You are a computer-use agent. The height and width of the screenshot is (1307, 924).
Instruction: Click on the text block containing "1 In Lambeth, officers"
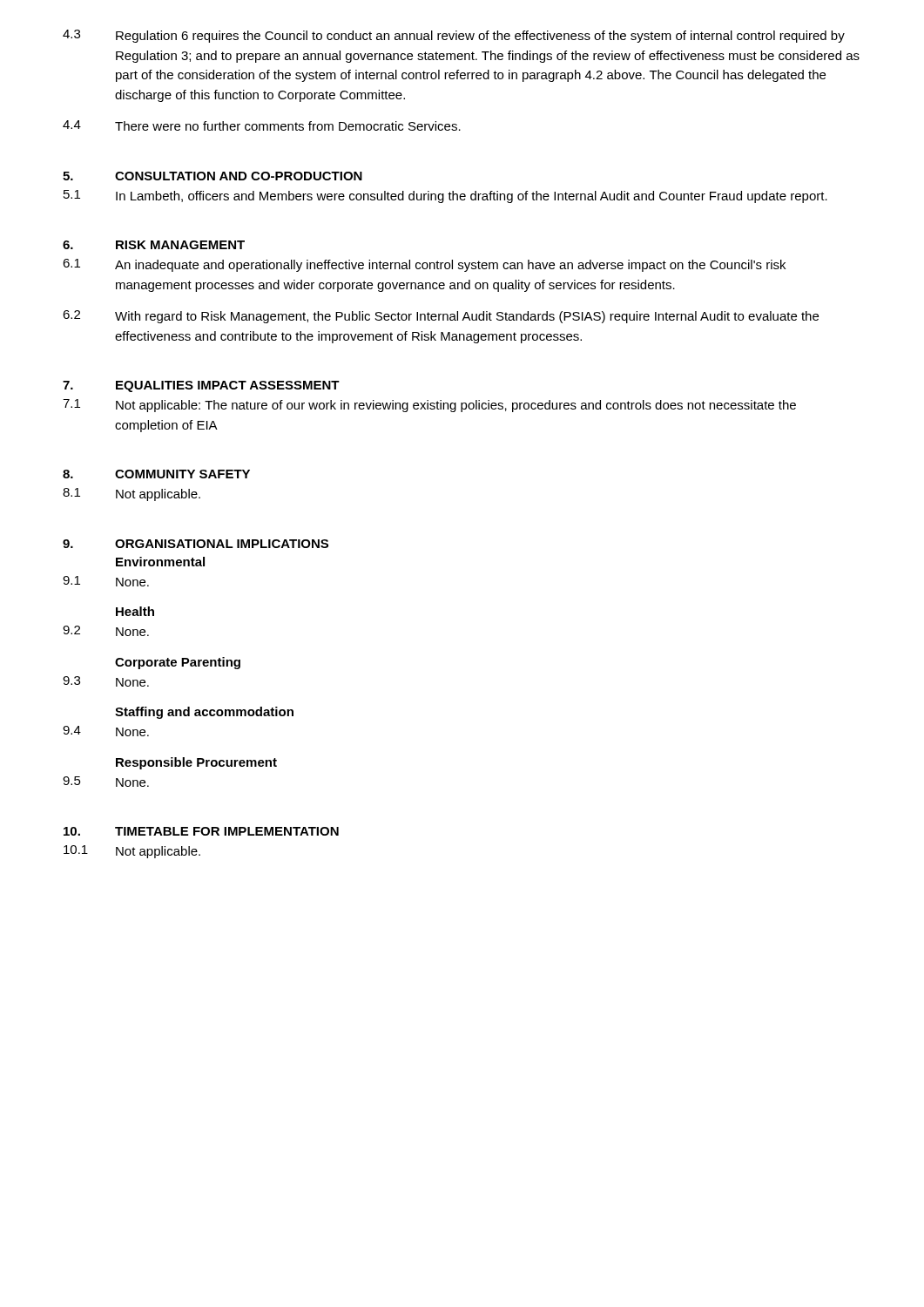[462, 196]
